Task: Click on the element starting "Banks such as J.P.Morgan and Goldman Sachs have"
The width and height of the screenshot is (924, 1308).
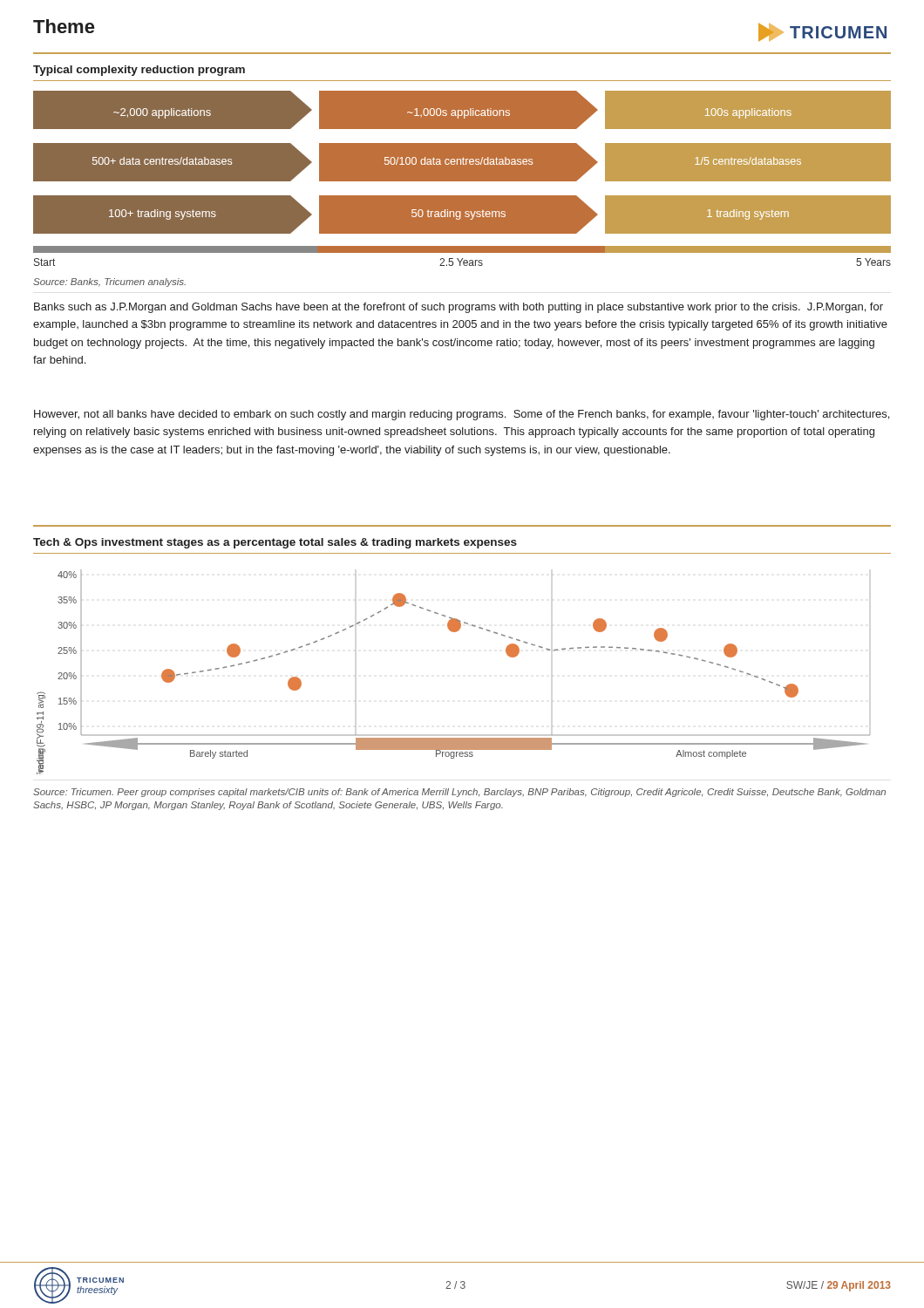Action: (x=460, y=333)
